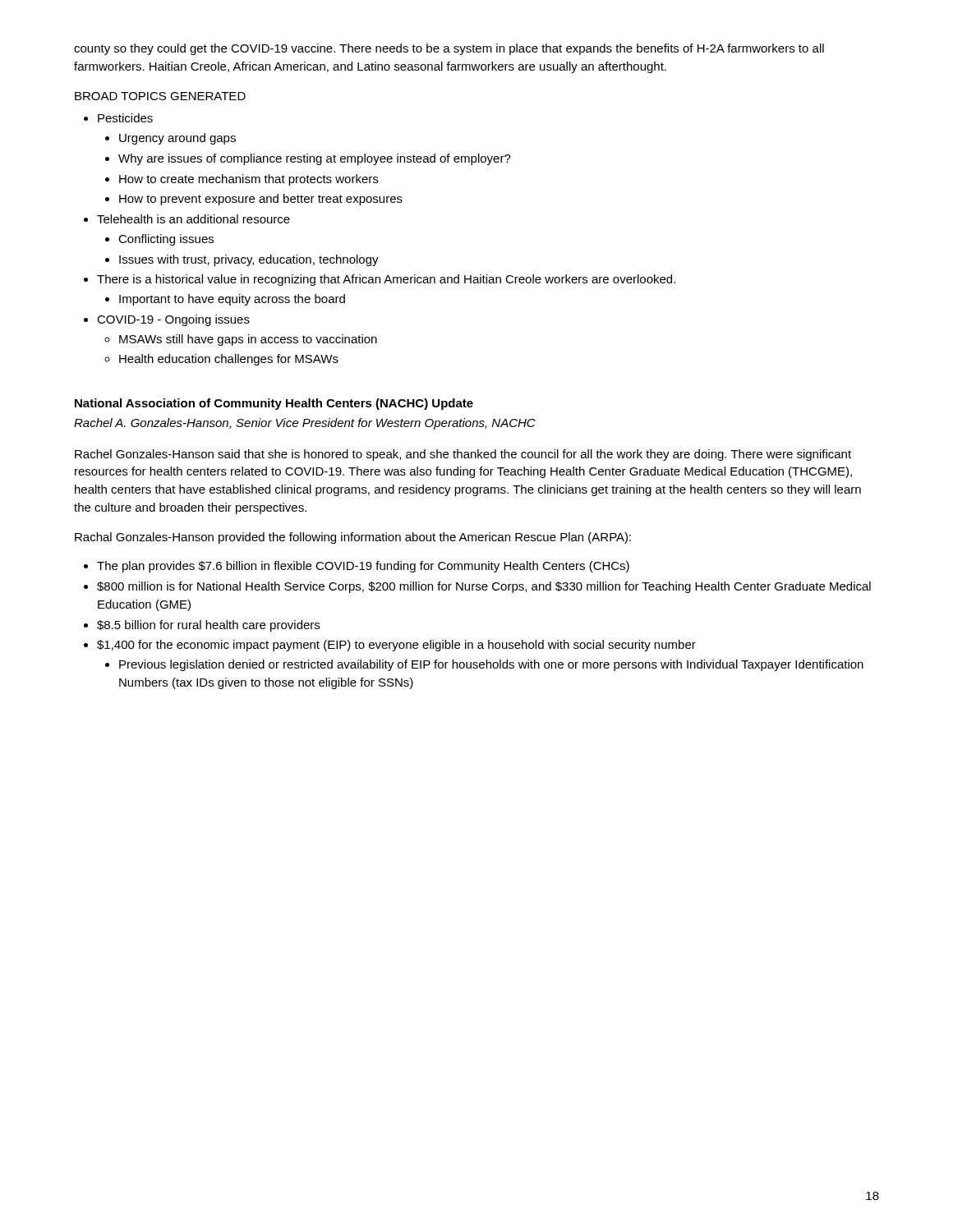
Task: Click on the text starting "BROAD TOPICS GENERATED"
Action: tap(160, 96)
